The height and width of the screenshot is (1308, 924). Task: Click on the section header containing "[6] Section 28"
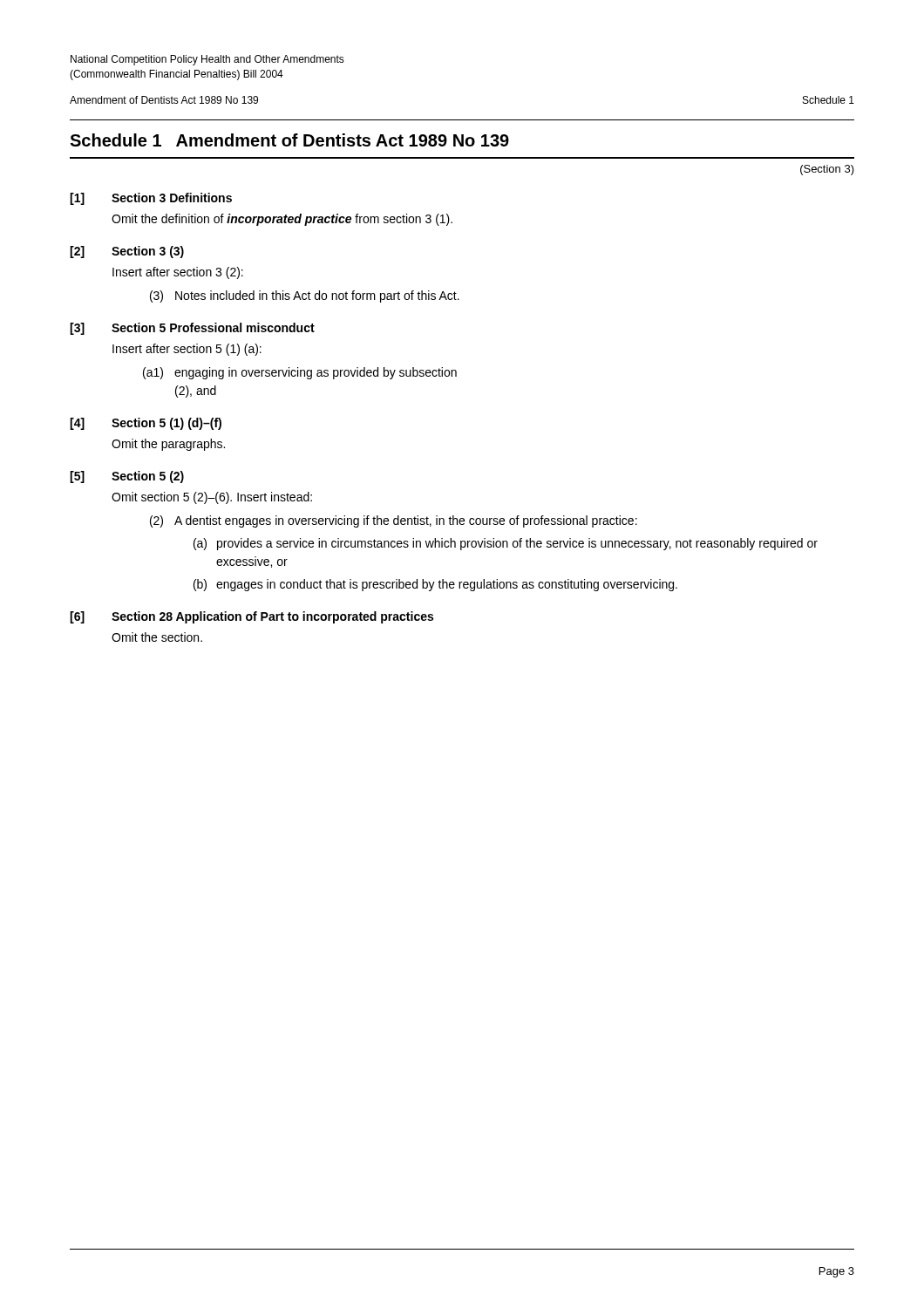tap(252, 617)
